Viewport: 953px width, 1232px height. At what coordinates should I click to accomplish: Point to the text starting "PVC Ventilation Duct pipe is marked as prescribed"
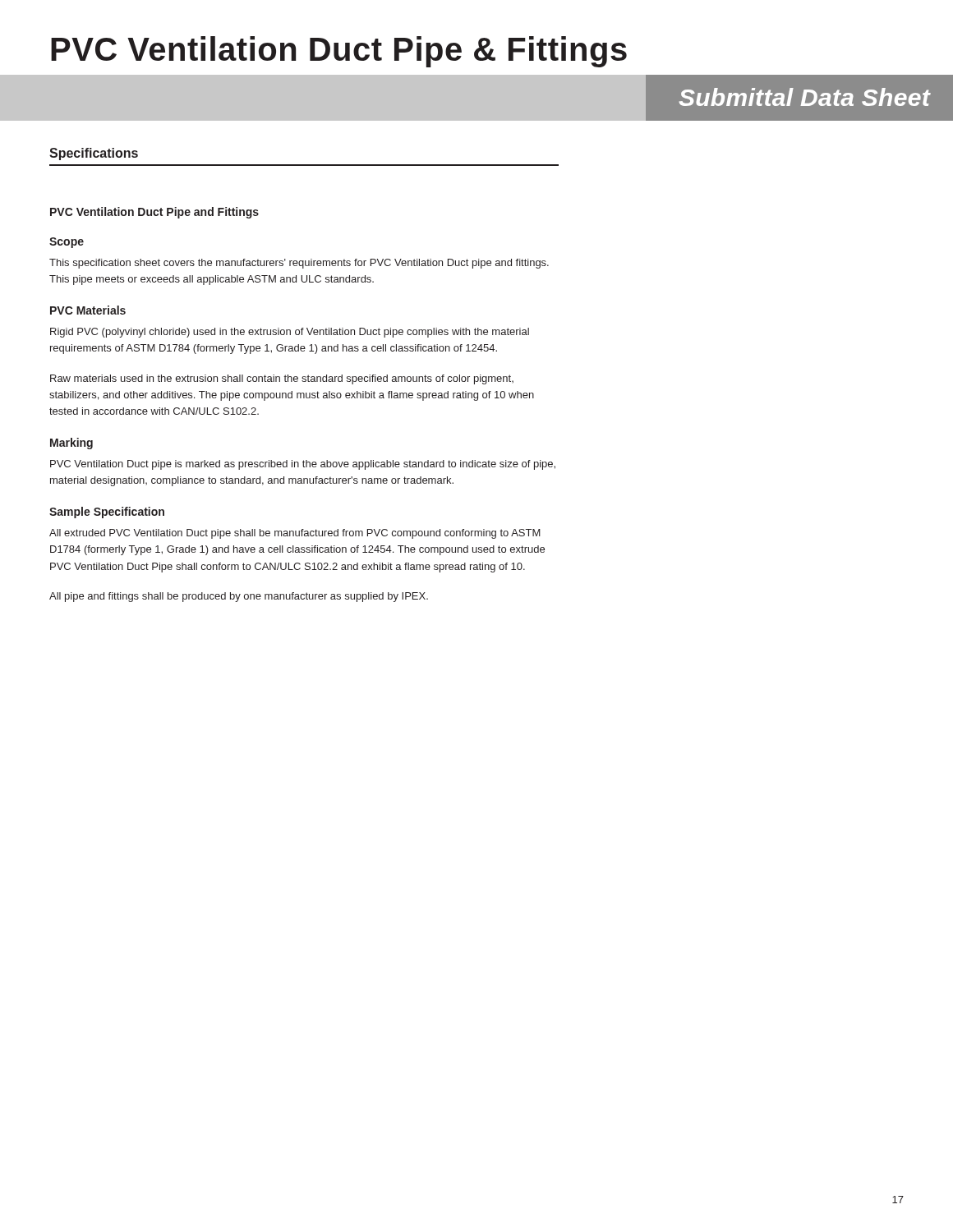click(303, 472)
